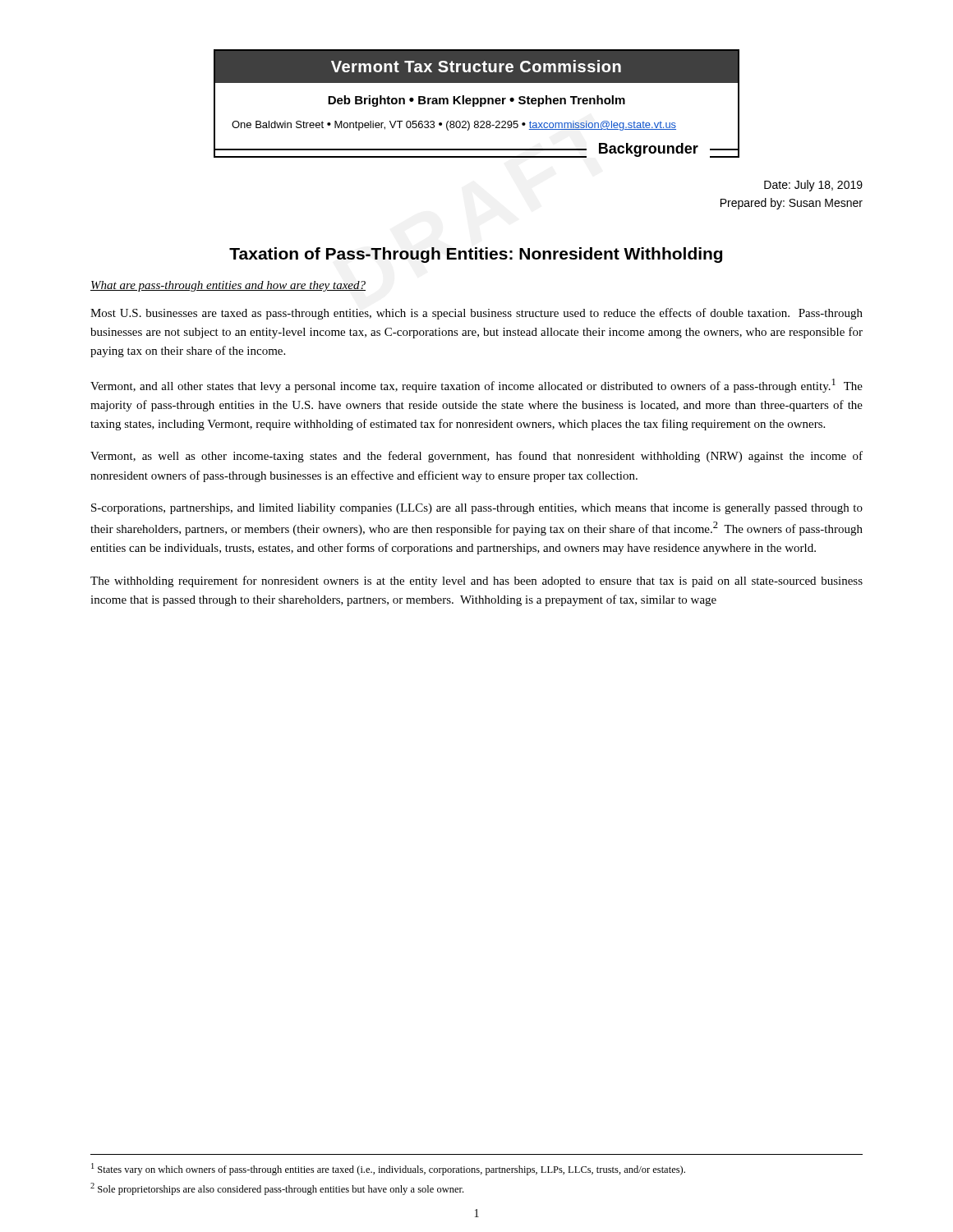Find the text starting "S-corporations, partnerships, and limited liability"
This screenshot has width=953, height=1232.
476,528
